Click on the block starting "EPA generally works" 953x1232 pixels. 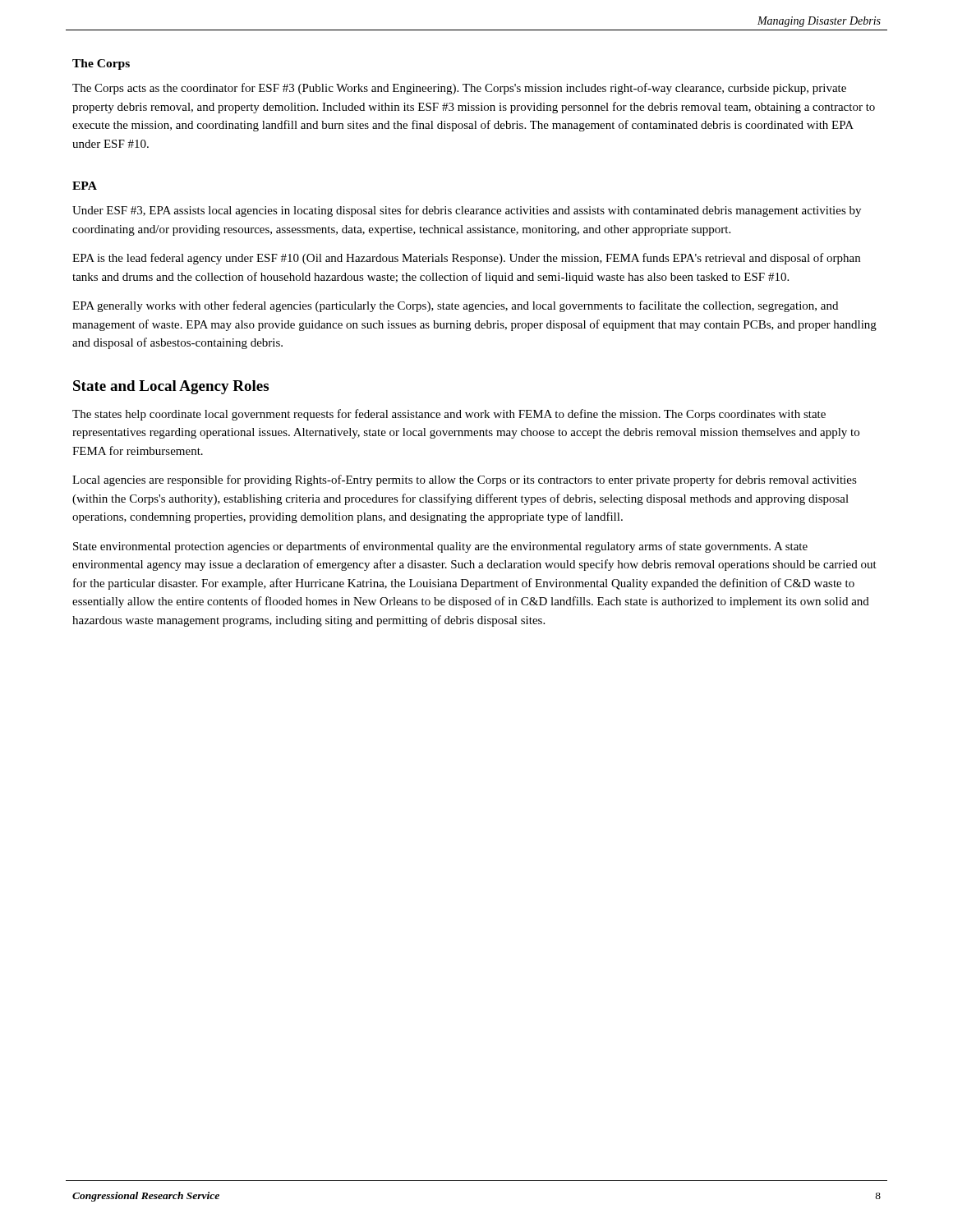(x=476, y=324)
